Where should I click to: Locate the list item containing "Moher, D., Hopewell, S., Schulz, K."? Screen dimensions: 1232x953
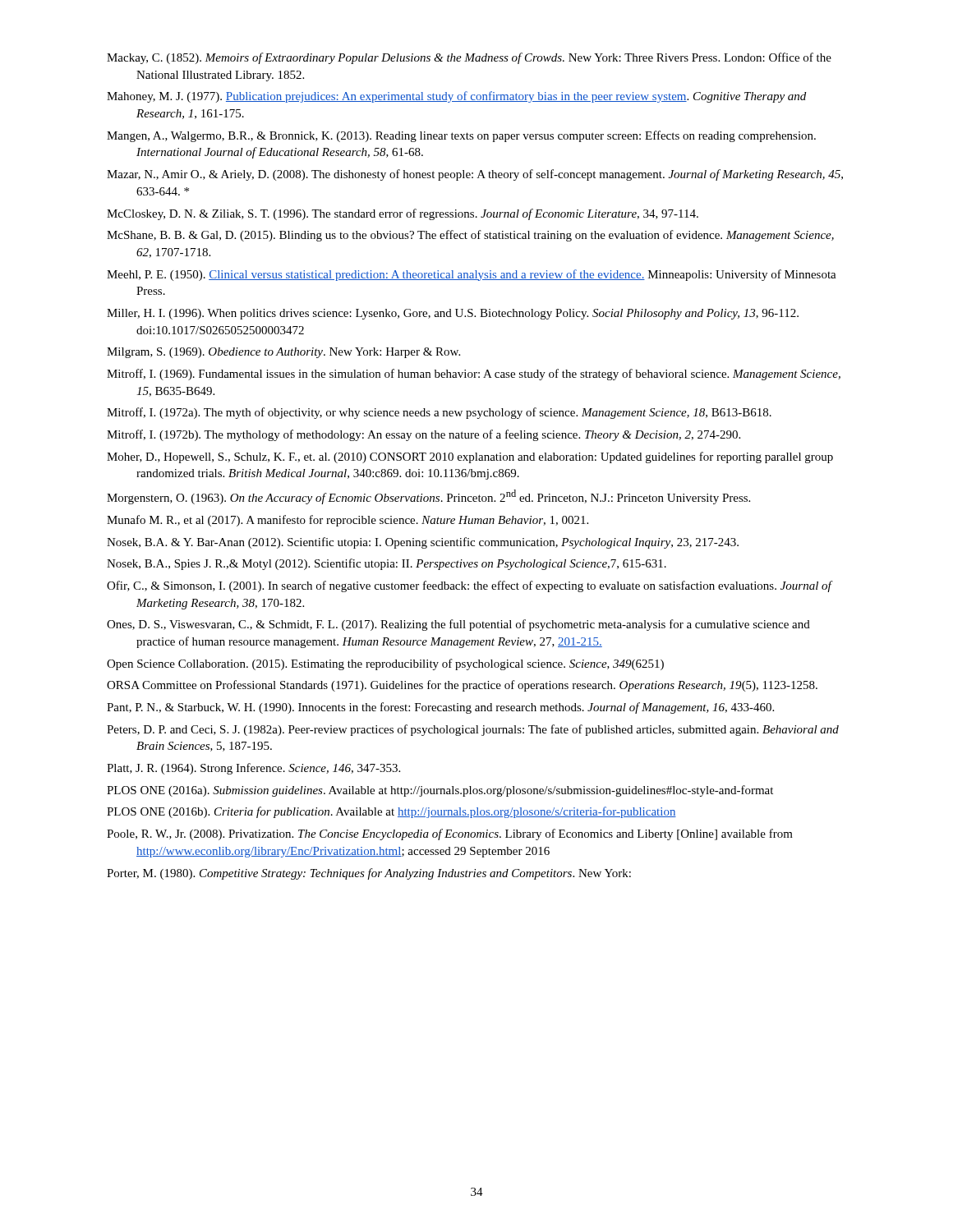[470, 465]
